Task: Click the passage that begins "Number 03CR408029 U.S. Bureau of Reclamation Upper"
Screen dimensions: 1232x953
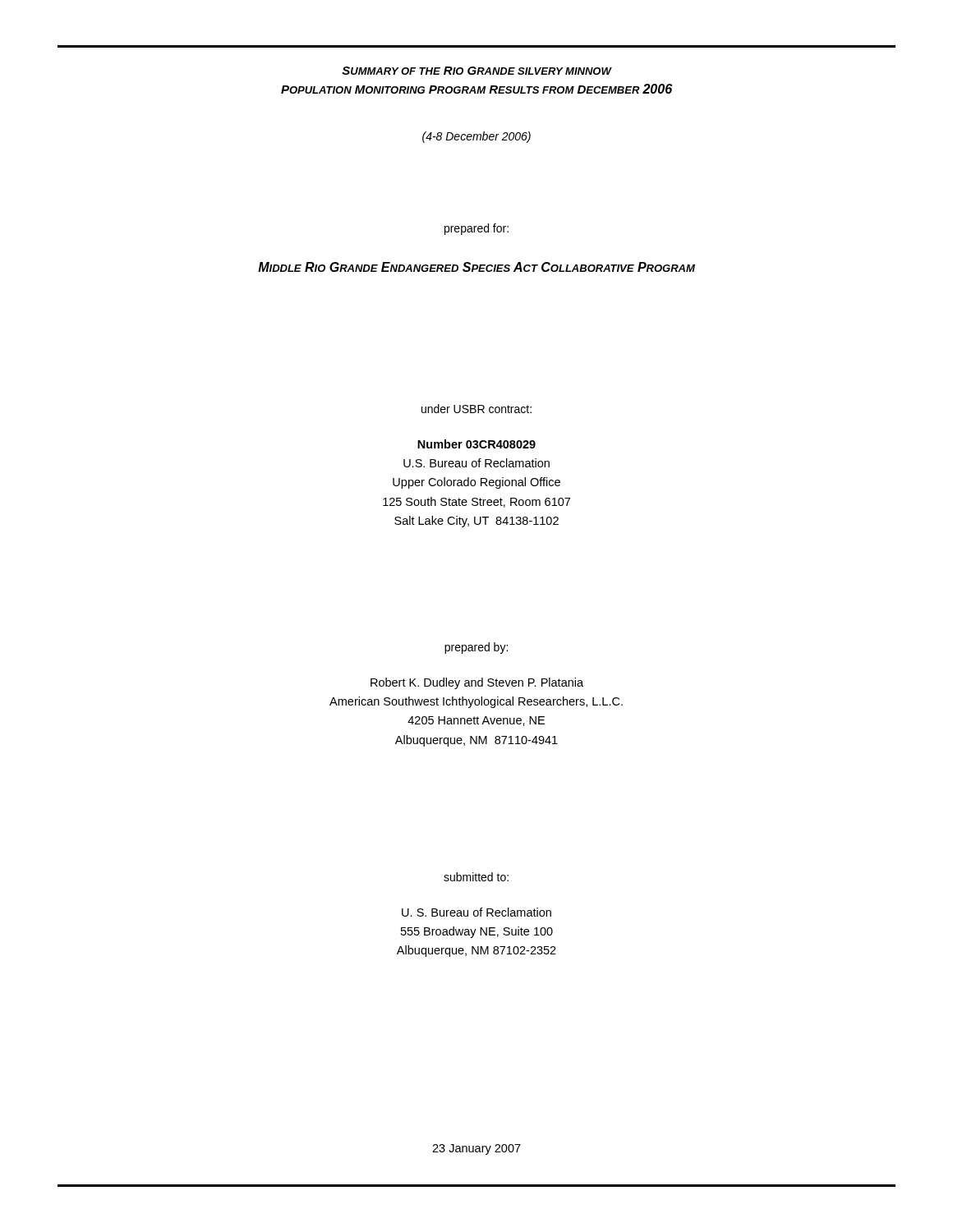Action: [476, 482]
